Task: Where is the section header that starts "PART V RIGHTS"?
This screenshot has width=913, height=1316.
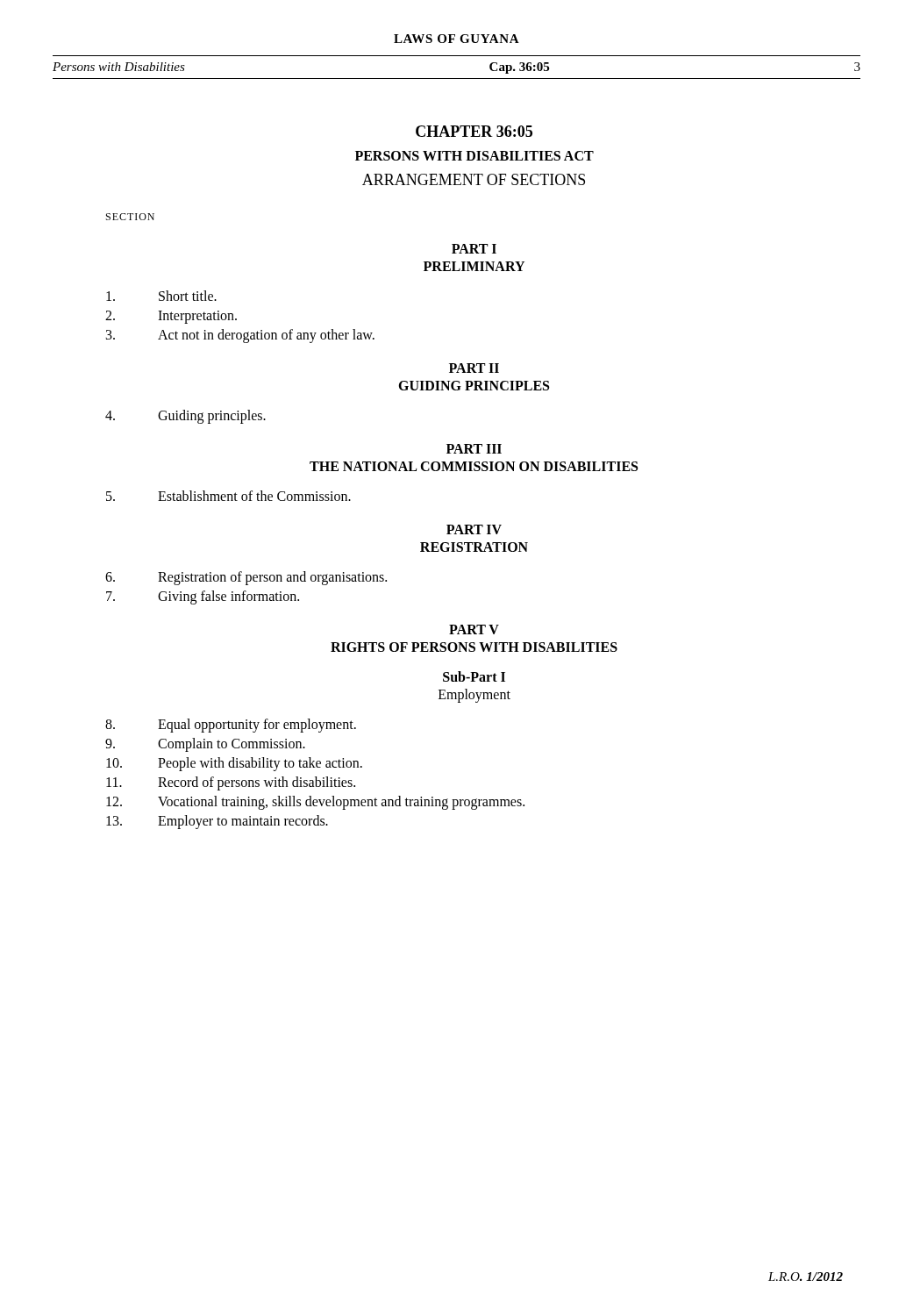Action: pyautogui.click(x=474, y=662)
